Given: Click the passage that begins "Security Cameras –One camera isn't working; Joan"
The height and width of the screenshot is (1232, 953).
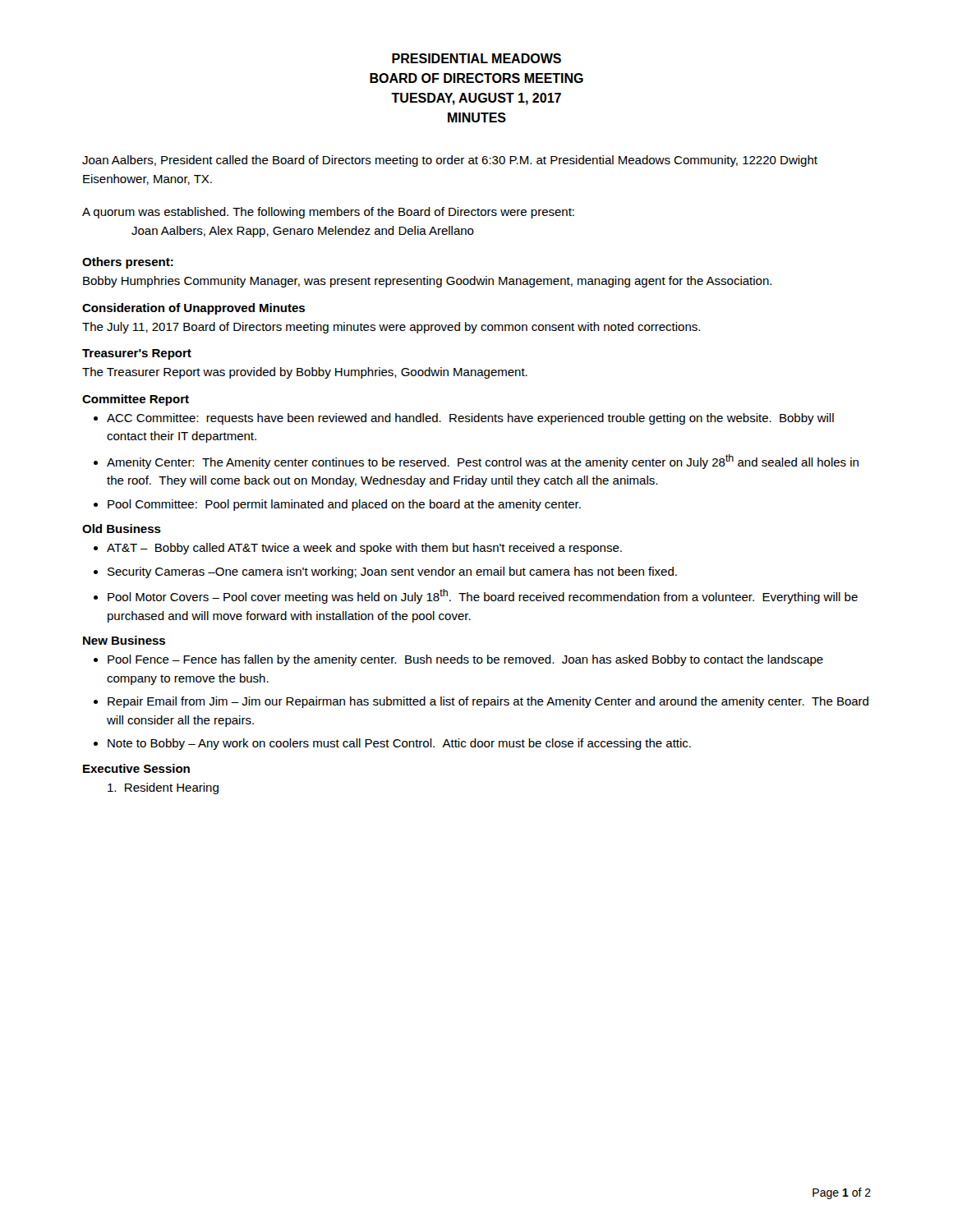Looking at the screenshot, I should point(392,571).
